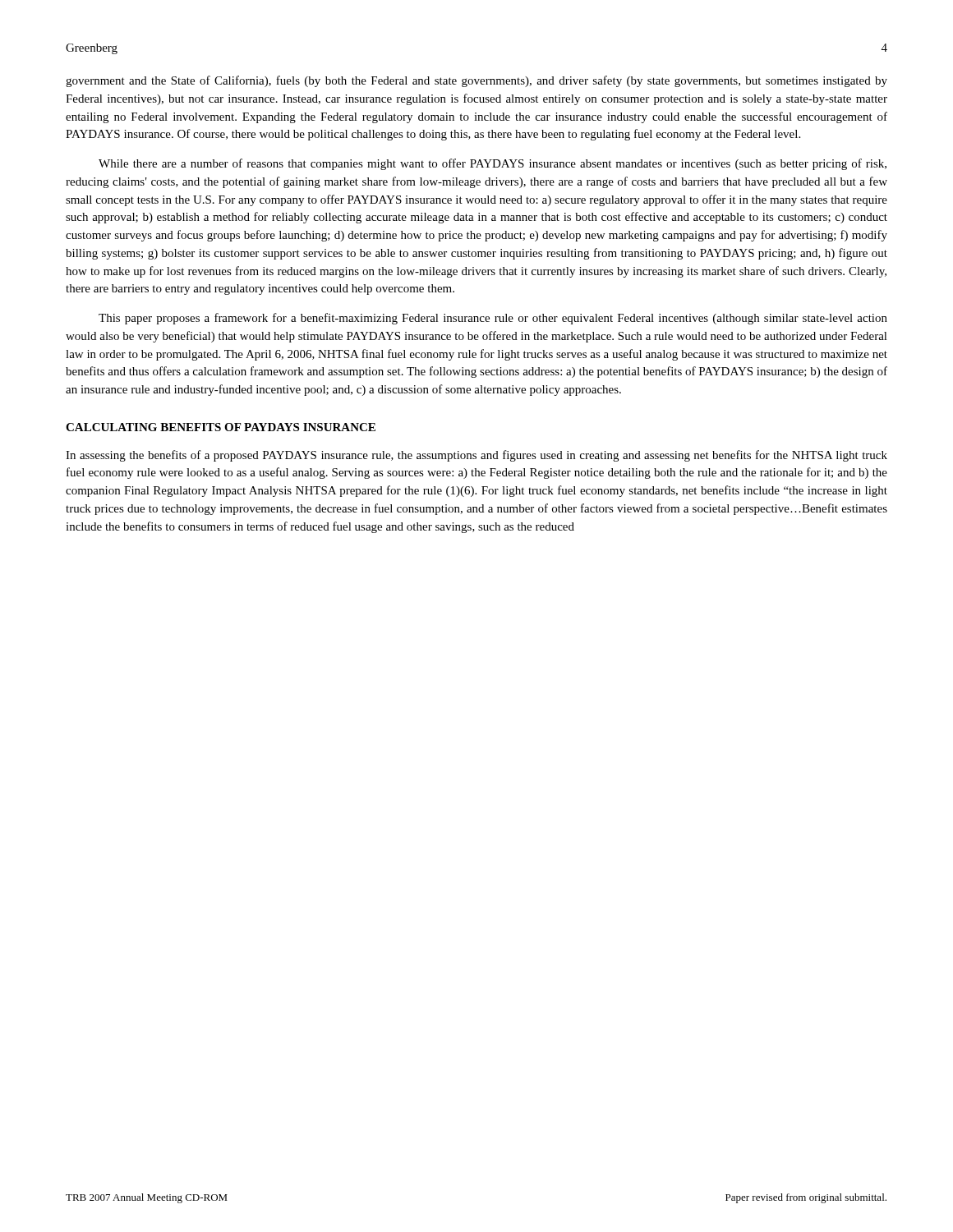Find the text block containing "In assessing the benefits of a proposed PAYDAYS"
Image resolution: width=953 pixels, height=1232 pixels.
(x=476, y=490)
